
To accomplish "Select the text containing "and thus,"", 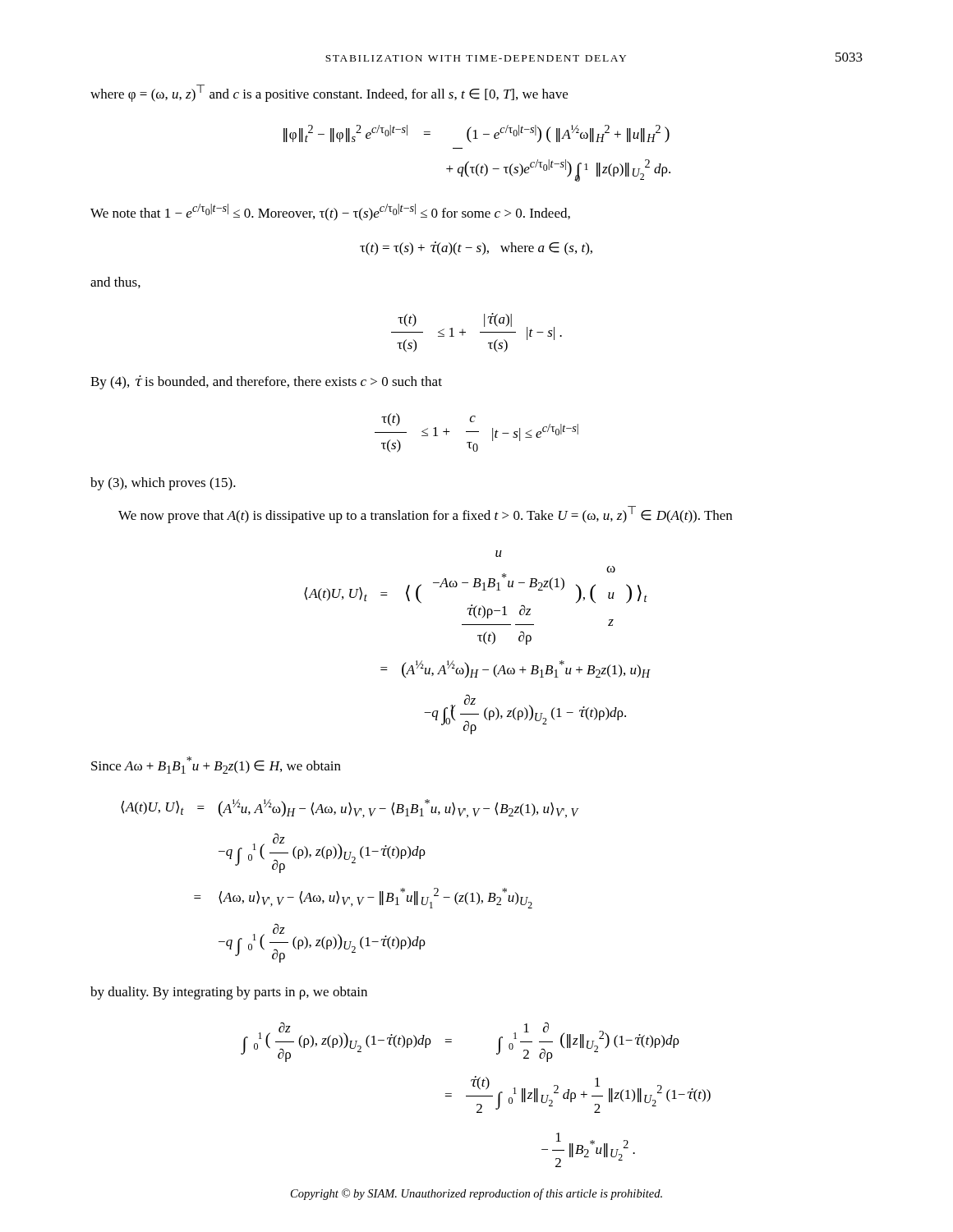I will click(116, 282).
